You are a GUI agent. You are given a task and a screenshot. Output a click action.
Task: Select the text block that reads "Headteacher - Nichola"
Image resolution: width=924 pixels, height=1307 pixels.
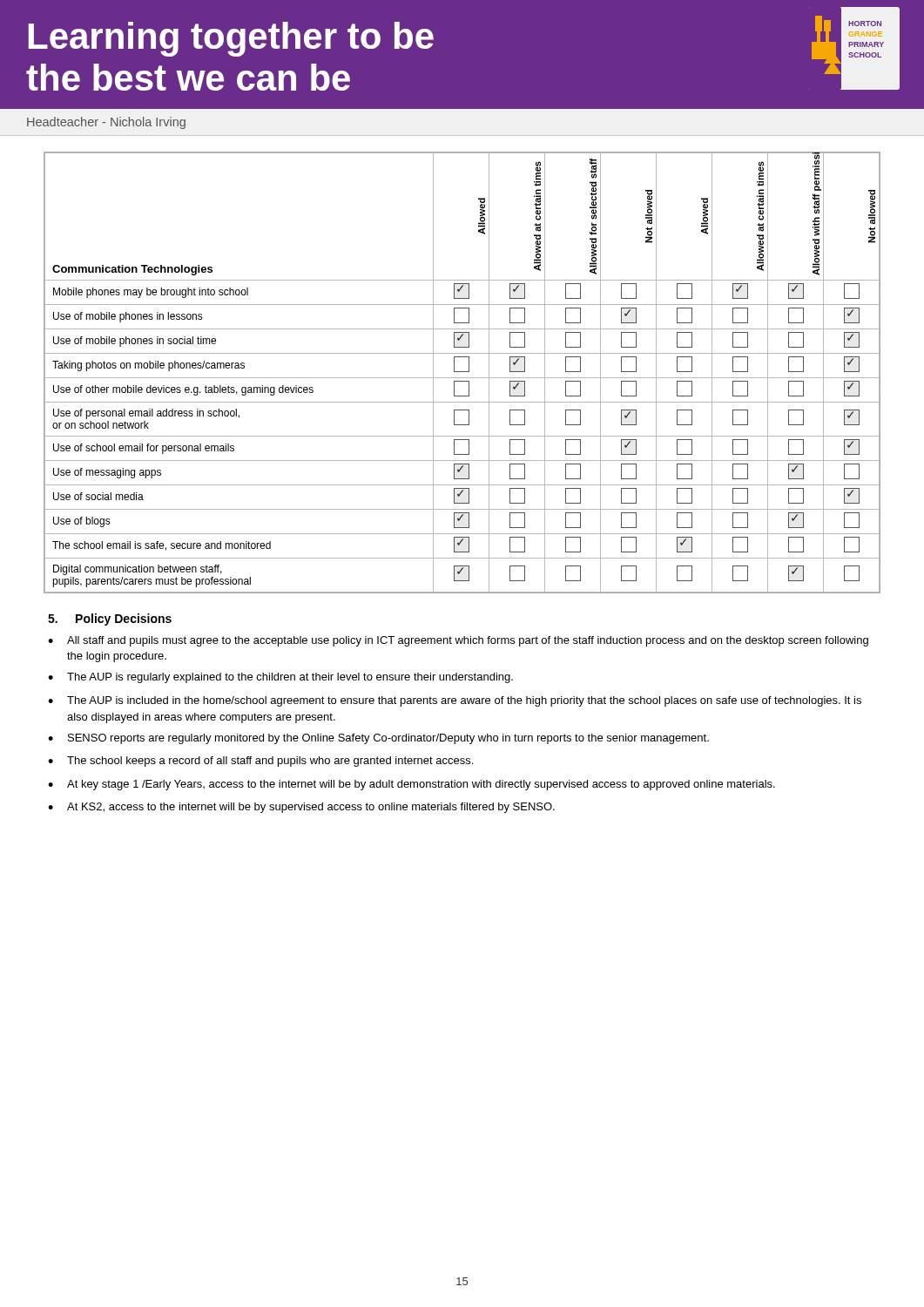[x=106, y=122]
